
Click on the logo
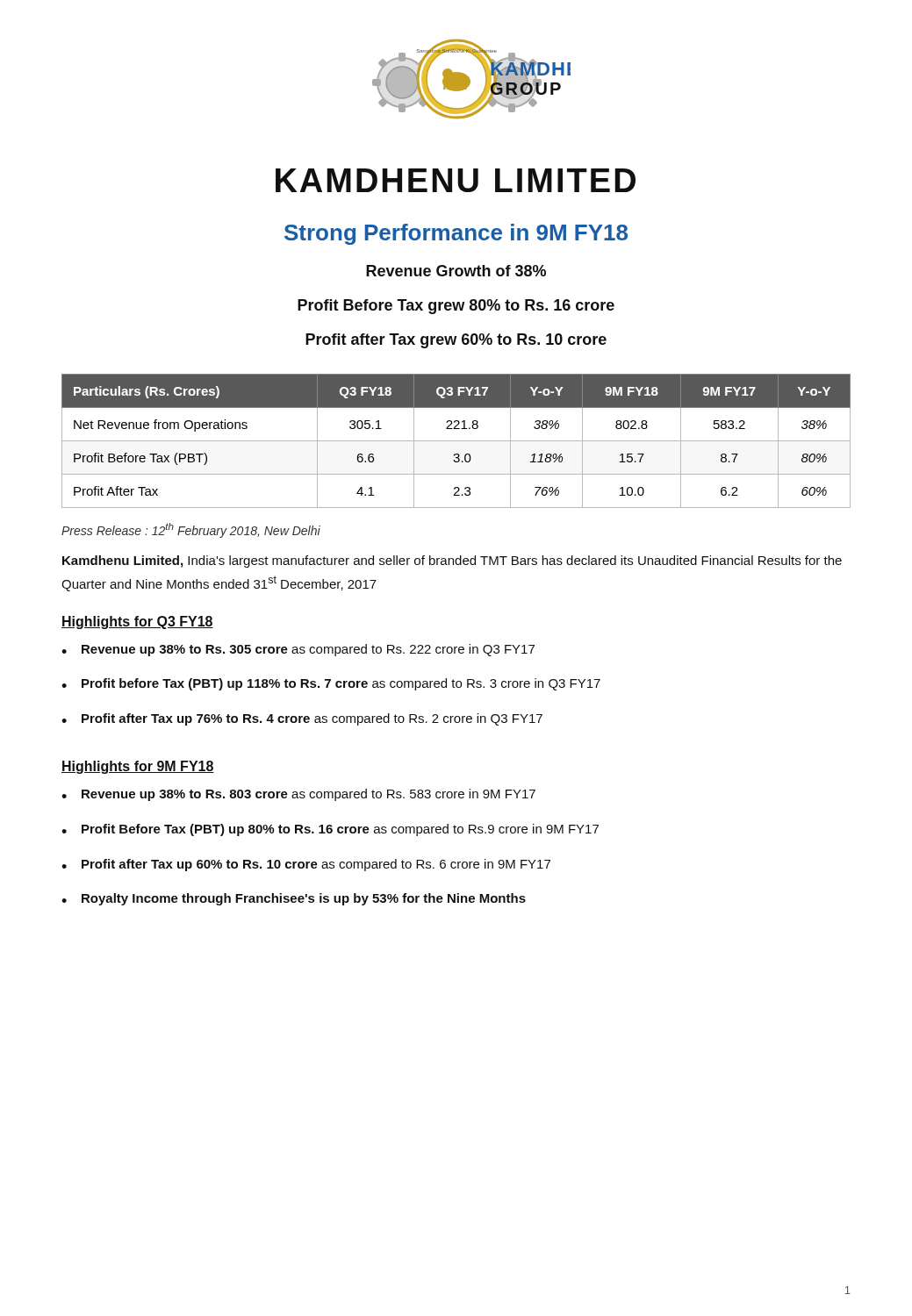pyautogui.click(x=456, y=73)
